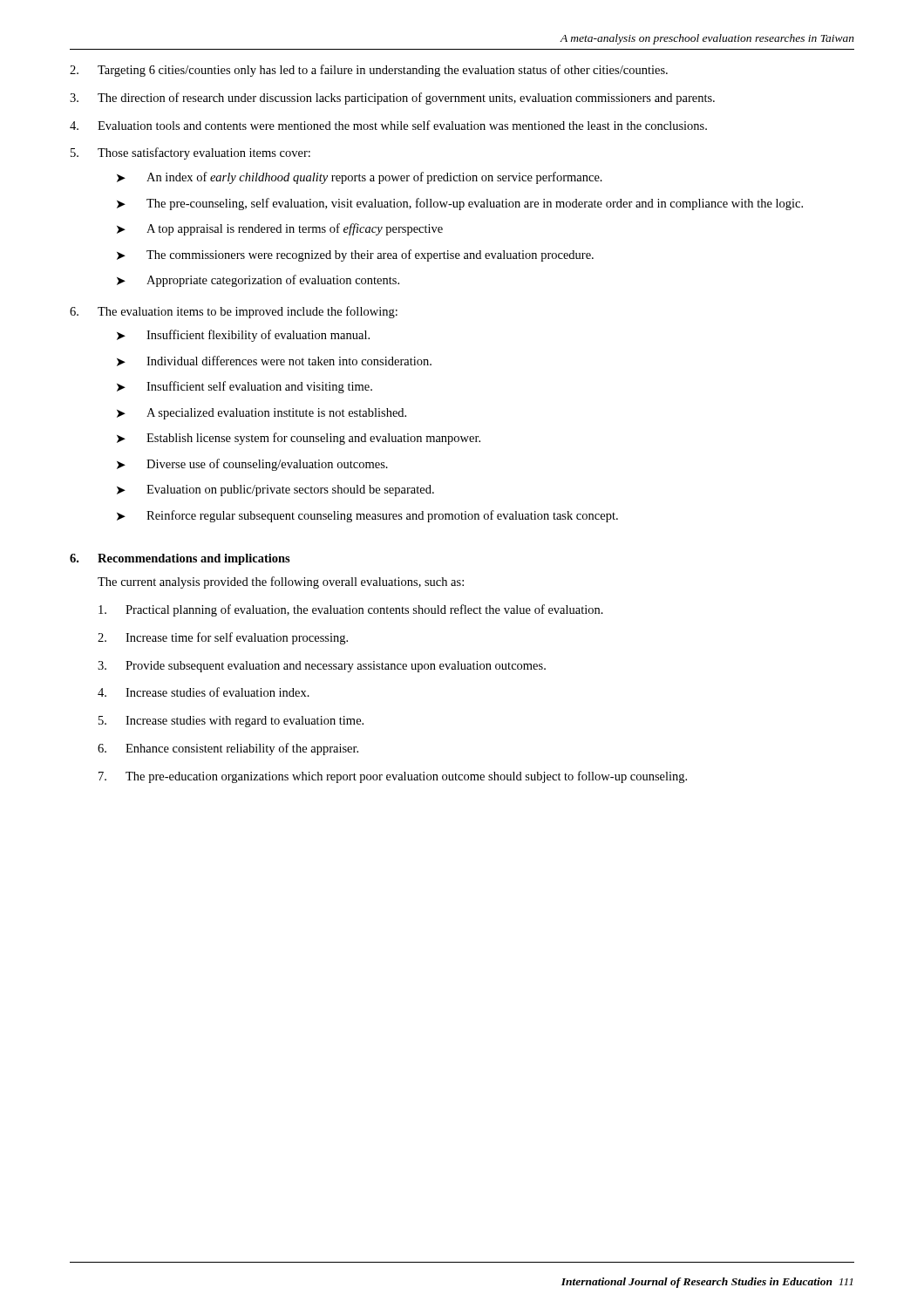This screenshot has width=924, height=1308.
Task: Click on the passage starting "➤ An index of early childhood quality reports"
Action: click(485, 178)
